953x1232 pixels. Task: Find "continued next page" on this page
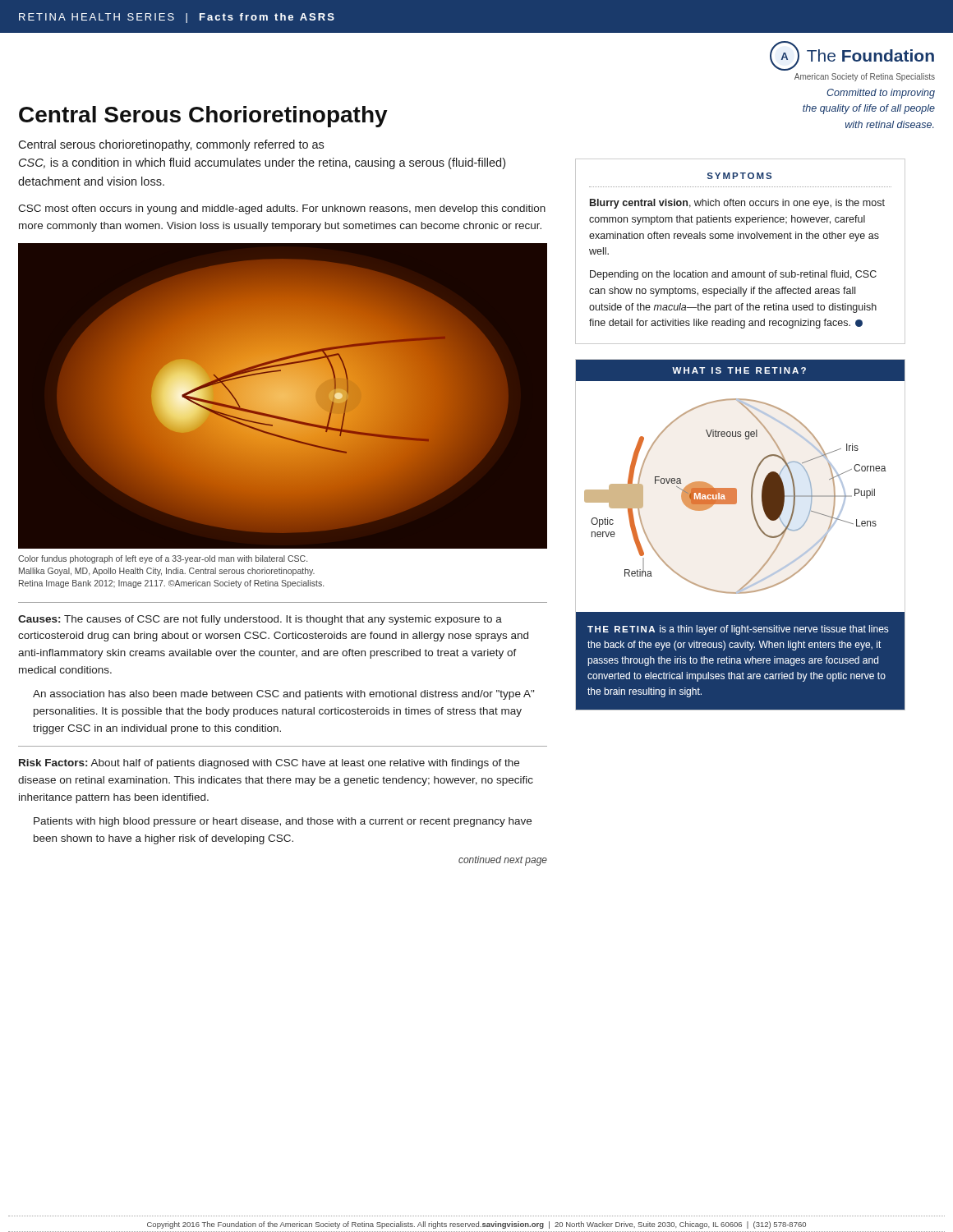click(x=503, y=860)
